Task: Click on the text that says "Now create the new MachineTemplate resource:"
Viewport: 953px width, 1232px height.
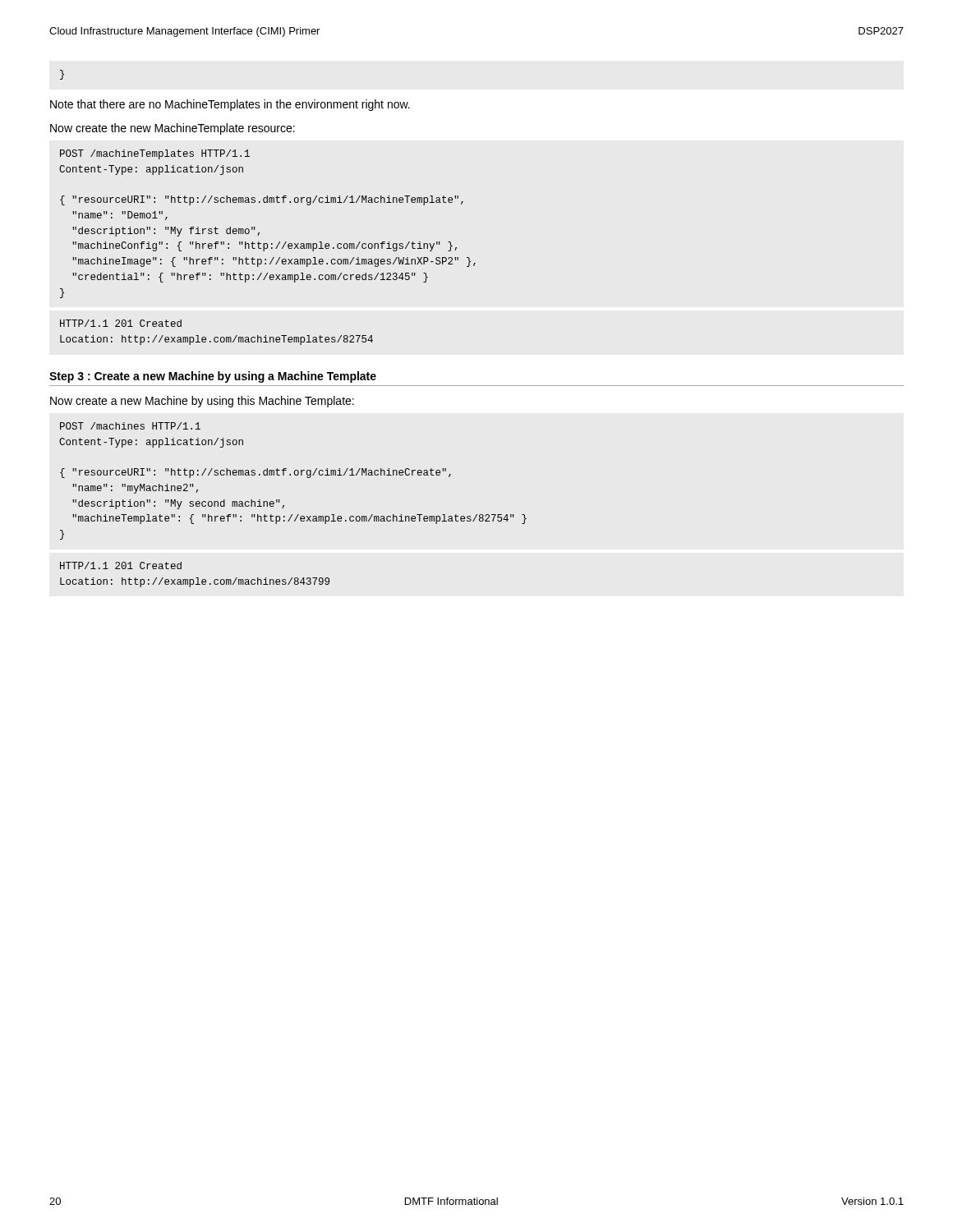Action: [x=172, y=128]
